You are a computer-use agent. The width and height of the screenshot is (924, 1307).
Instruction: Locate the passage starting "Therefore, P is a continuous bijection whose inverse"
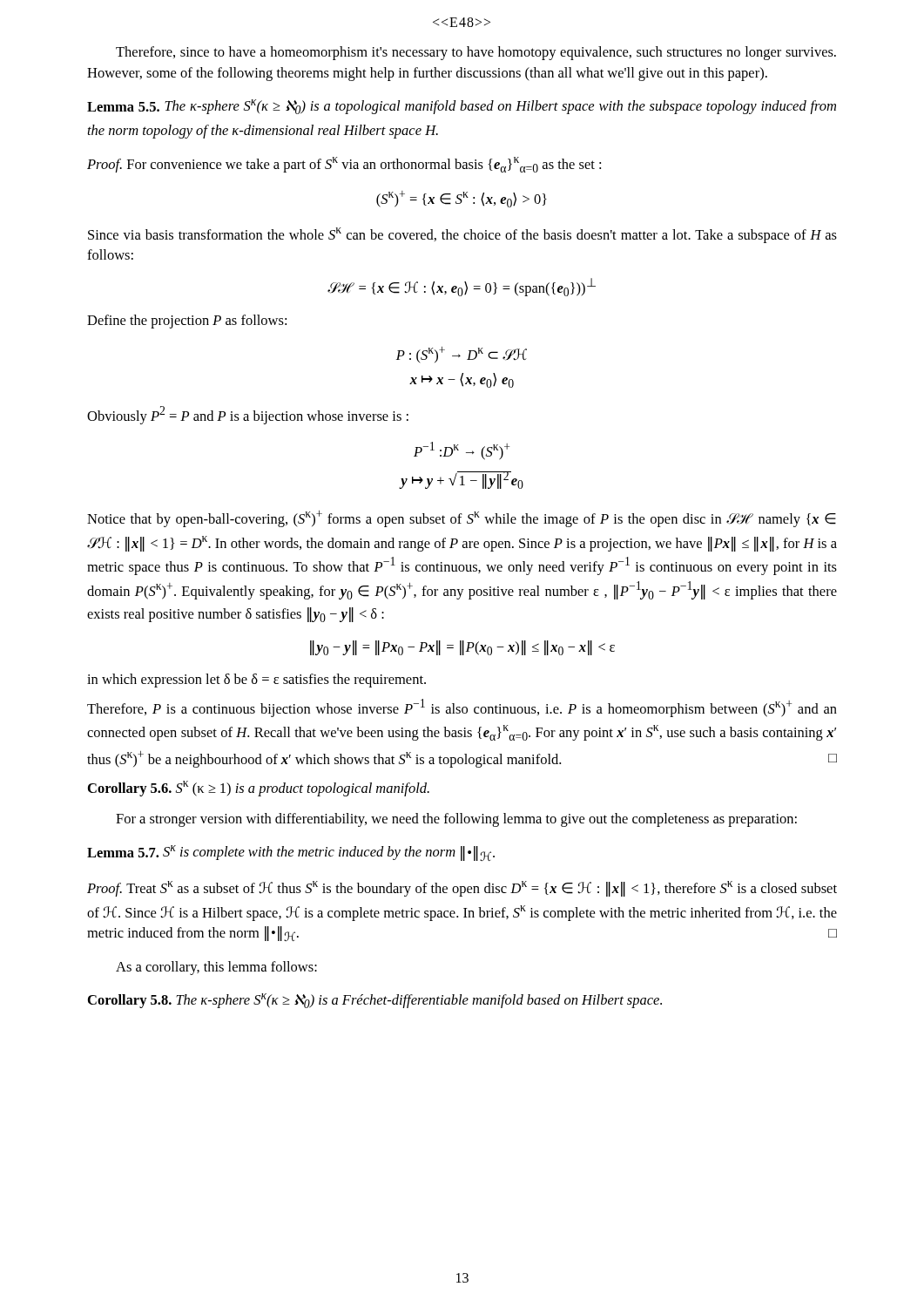tap(462, 733)
